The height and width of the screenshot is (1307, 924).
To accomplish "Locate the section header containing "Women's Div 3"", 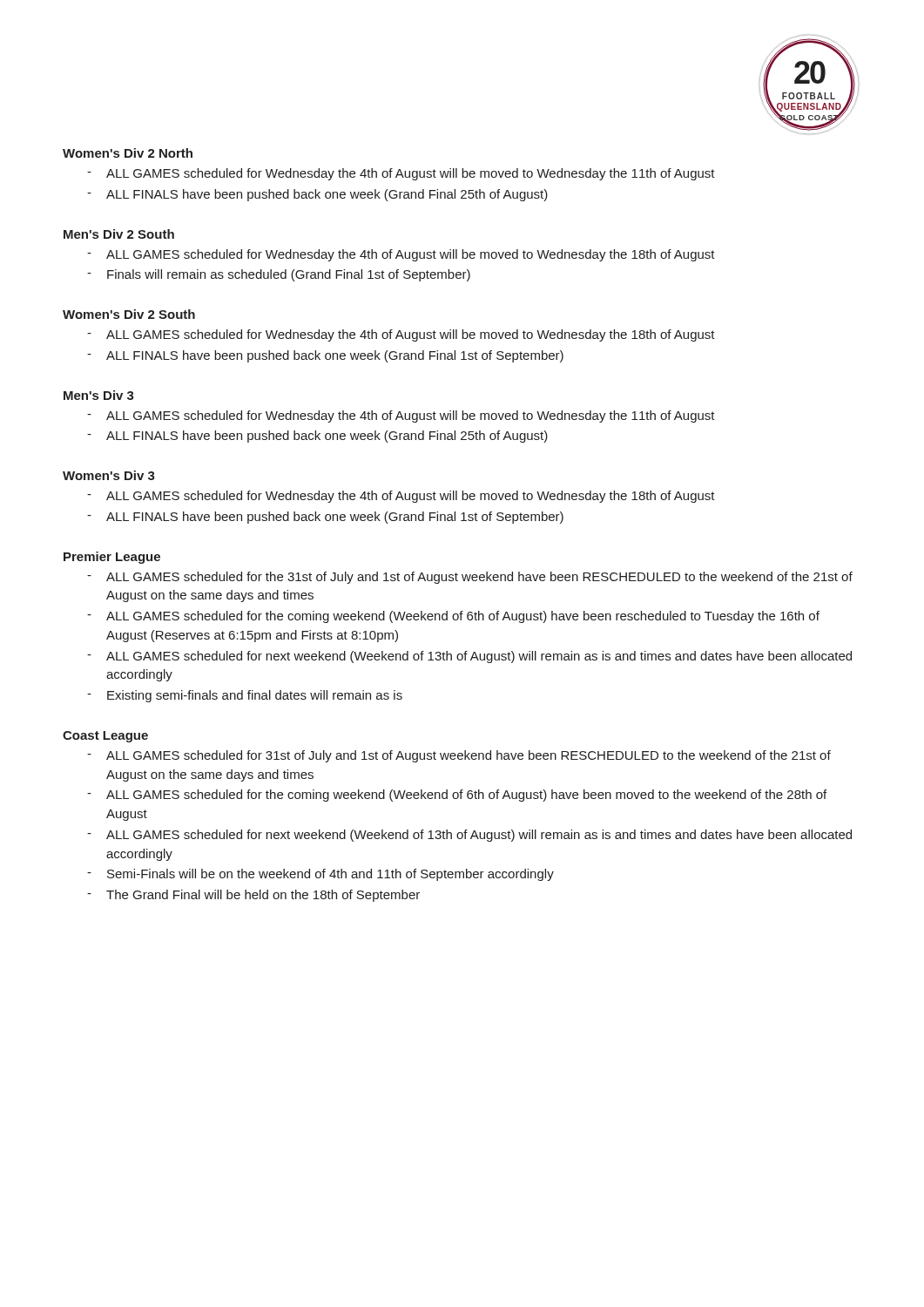I will (x=109, y=475).
